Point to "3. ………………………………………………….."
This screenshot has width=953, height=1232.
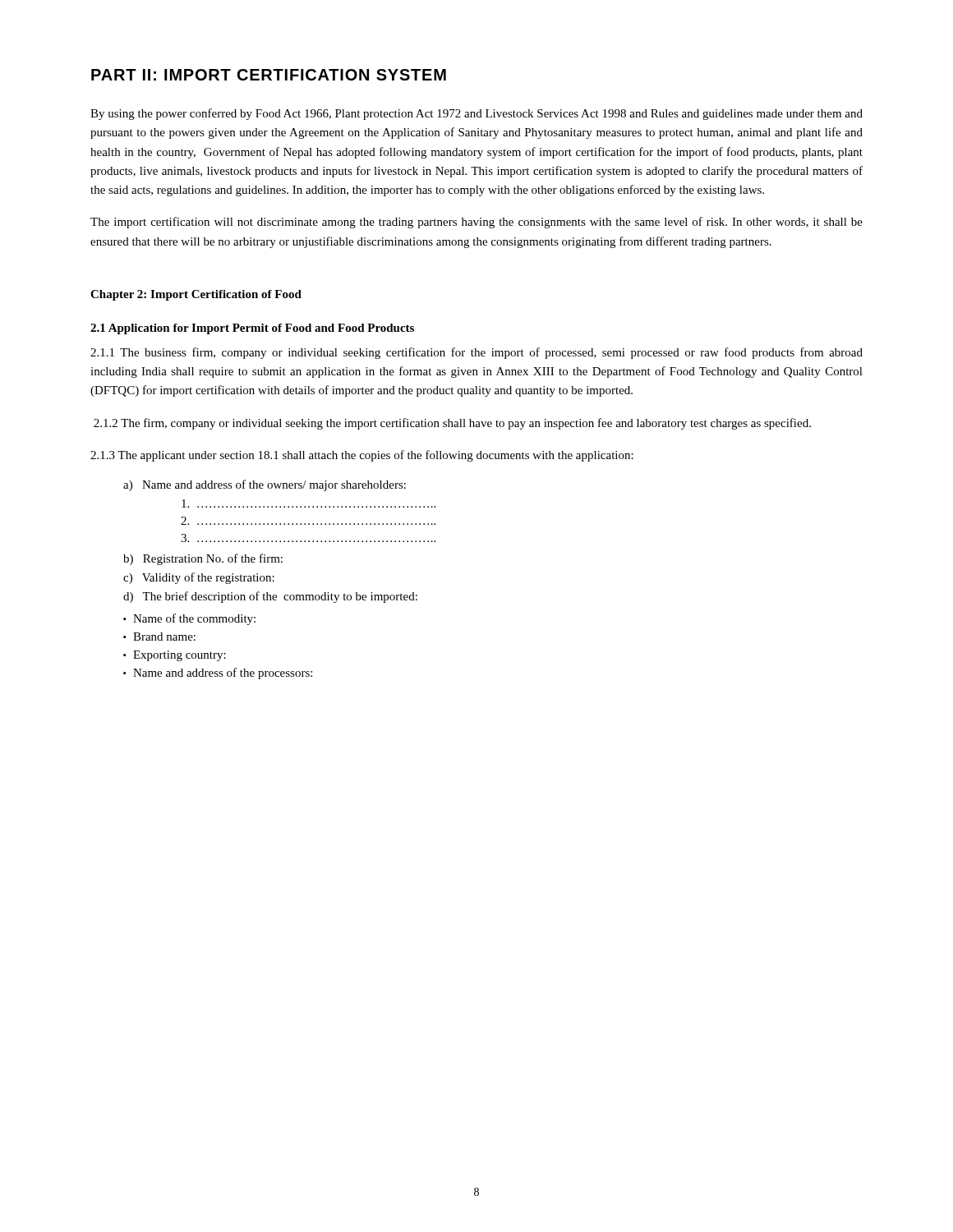(x=309, y=538)
